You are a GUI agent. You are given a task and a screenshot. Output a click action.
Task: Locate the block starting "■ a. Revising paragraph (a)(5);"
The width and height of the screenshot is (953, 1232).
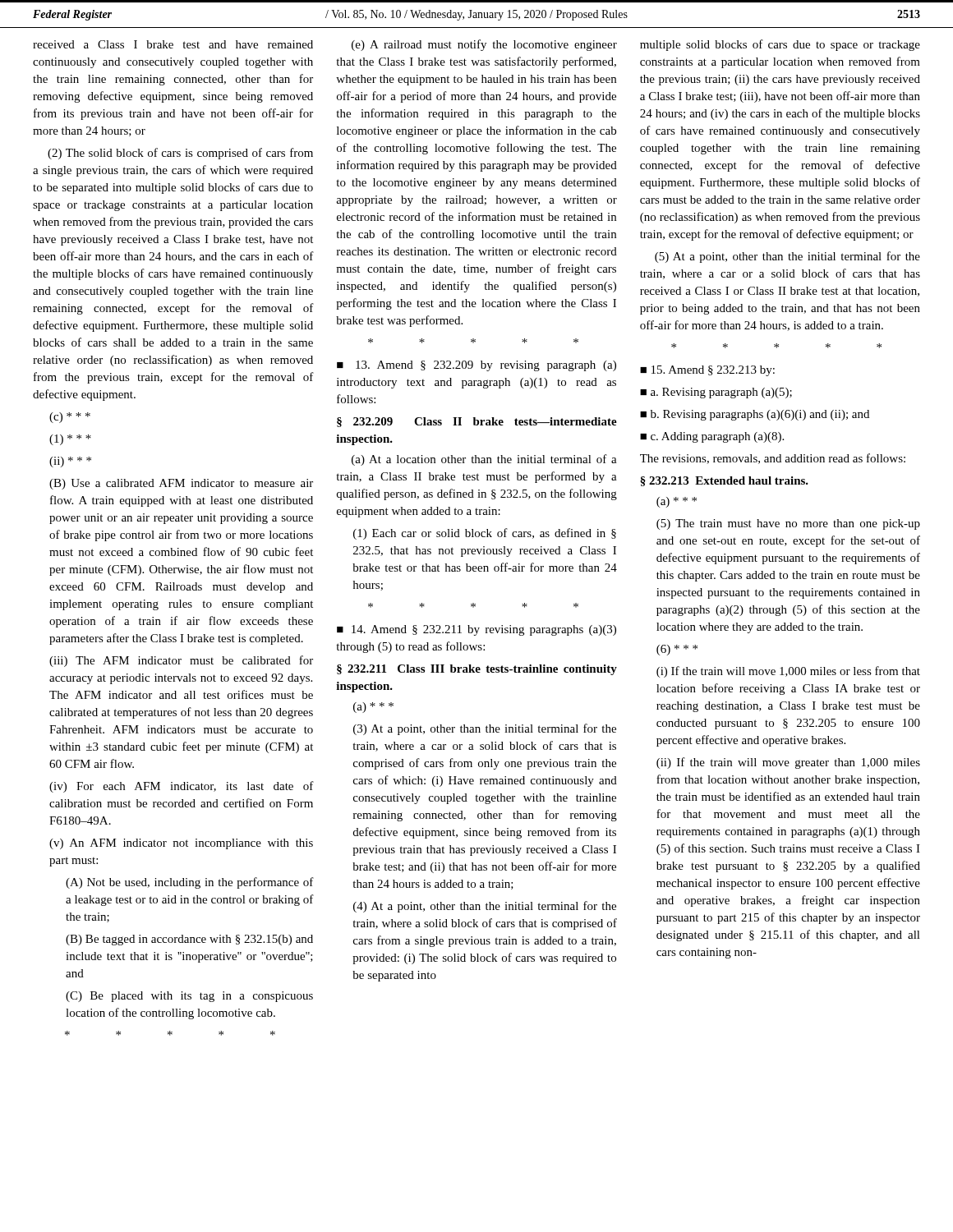click(780, 392)
